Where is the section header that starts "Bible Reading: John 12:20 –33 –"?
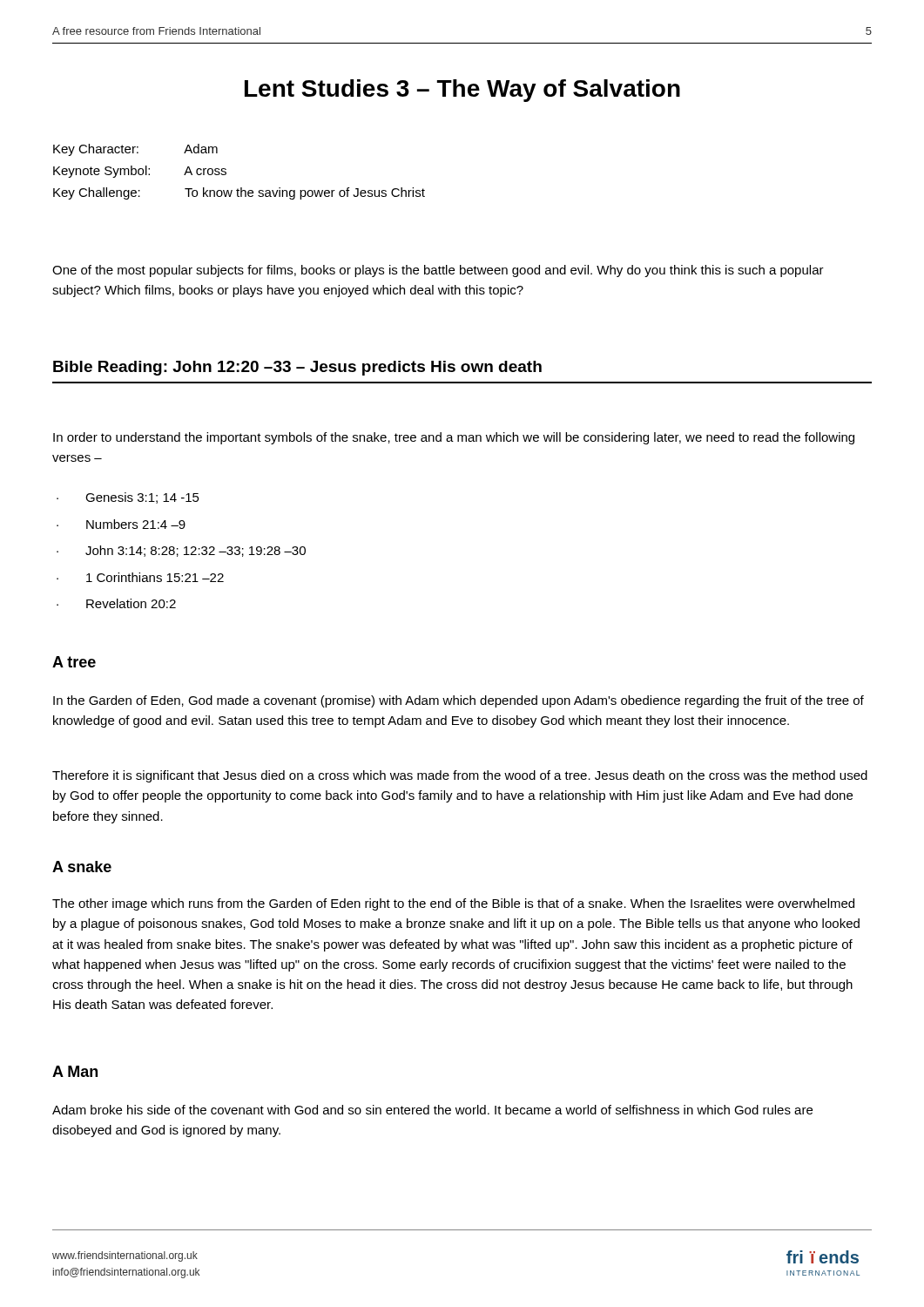 point(462,370)
